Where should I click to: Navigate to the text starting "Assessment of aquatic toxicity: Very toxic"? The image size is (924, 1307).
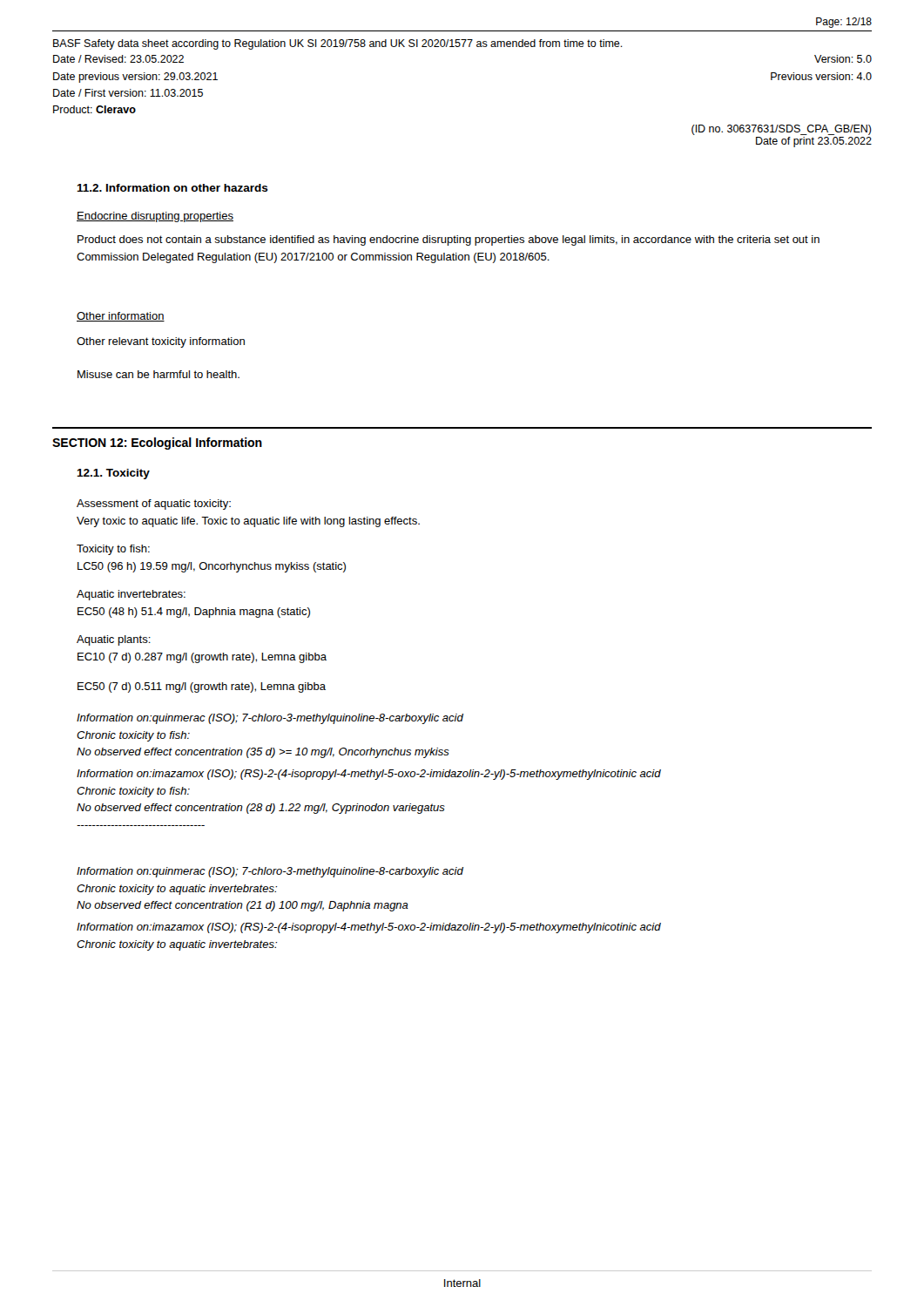pyautogui.click(x=249, y=512)
